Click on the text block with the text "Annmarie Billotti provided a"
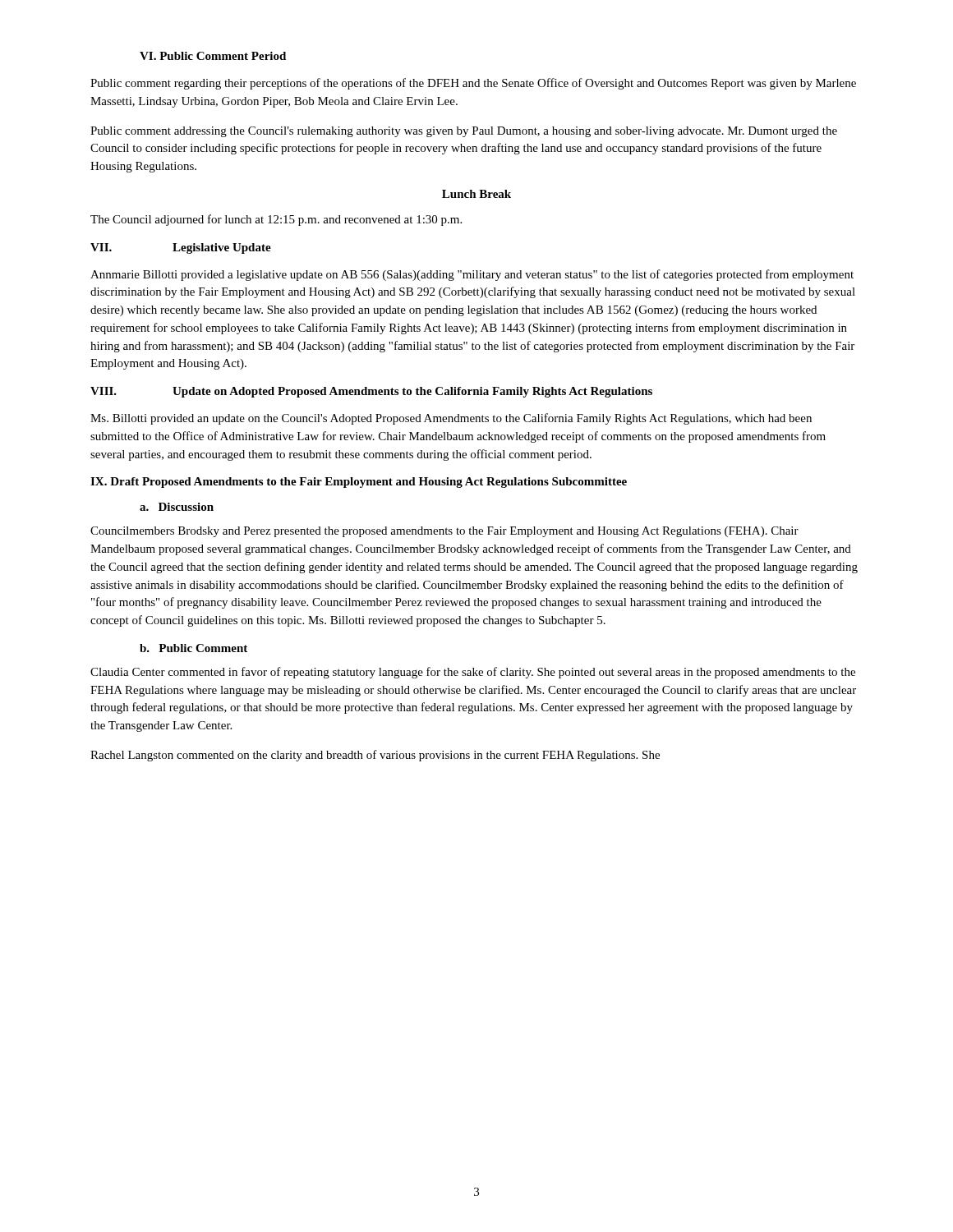953x1232 pixels. click(476, 319)
